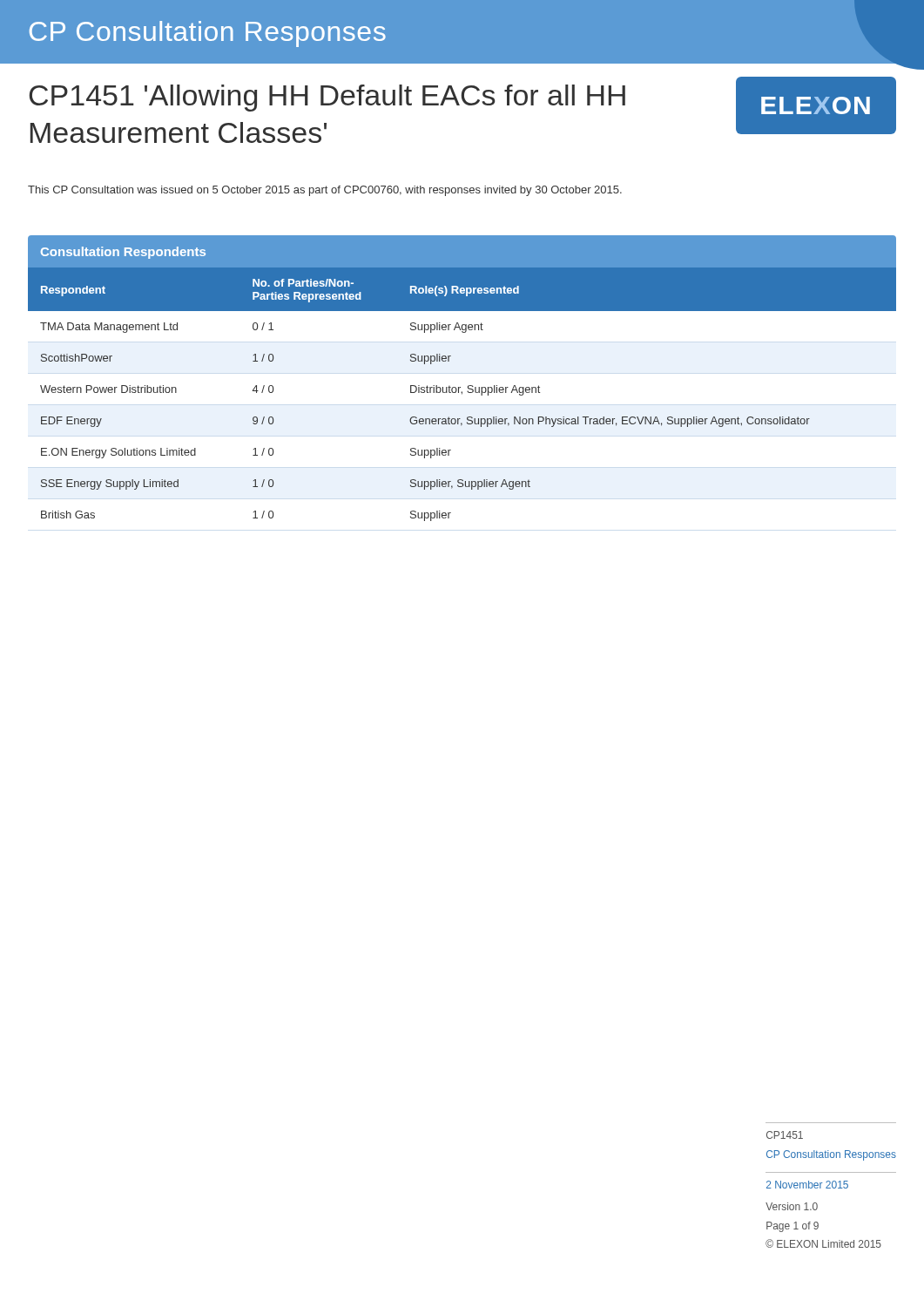Click on the region starting "Consultation Respondents"
The image size is (924, 1307).
click(x=123, y=251)
